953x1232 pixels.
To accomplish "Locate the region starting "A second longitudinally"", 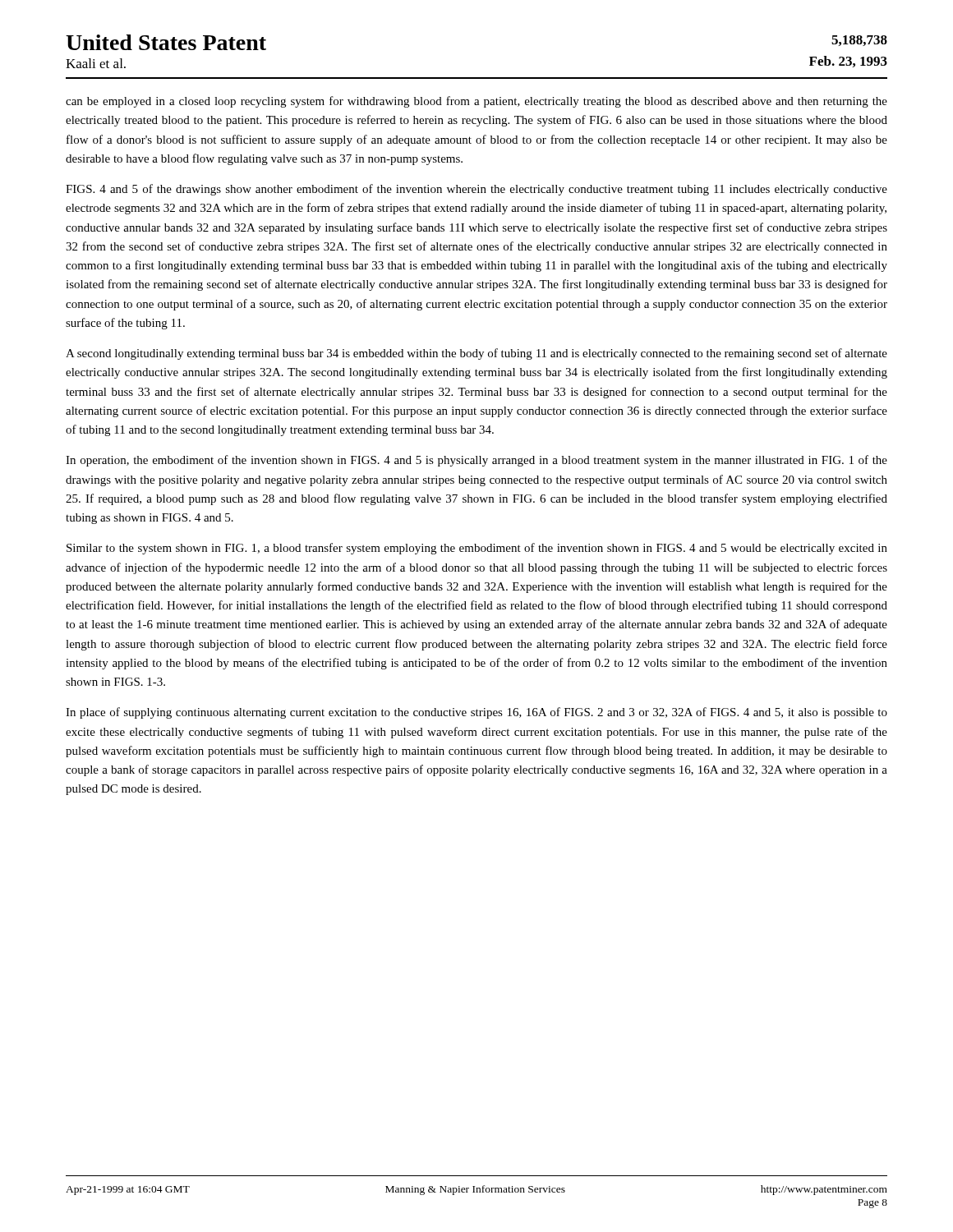I will pos(476,391).
